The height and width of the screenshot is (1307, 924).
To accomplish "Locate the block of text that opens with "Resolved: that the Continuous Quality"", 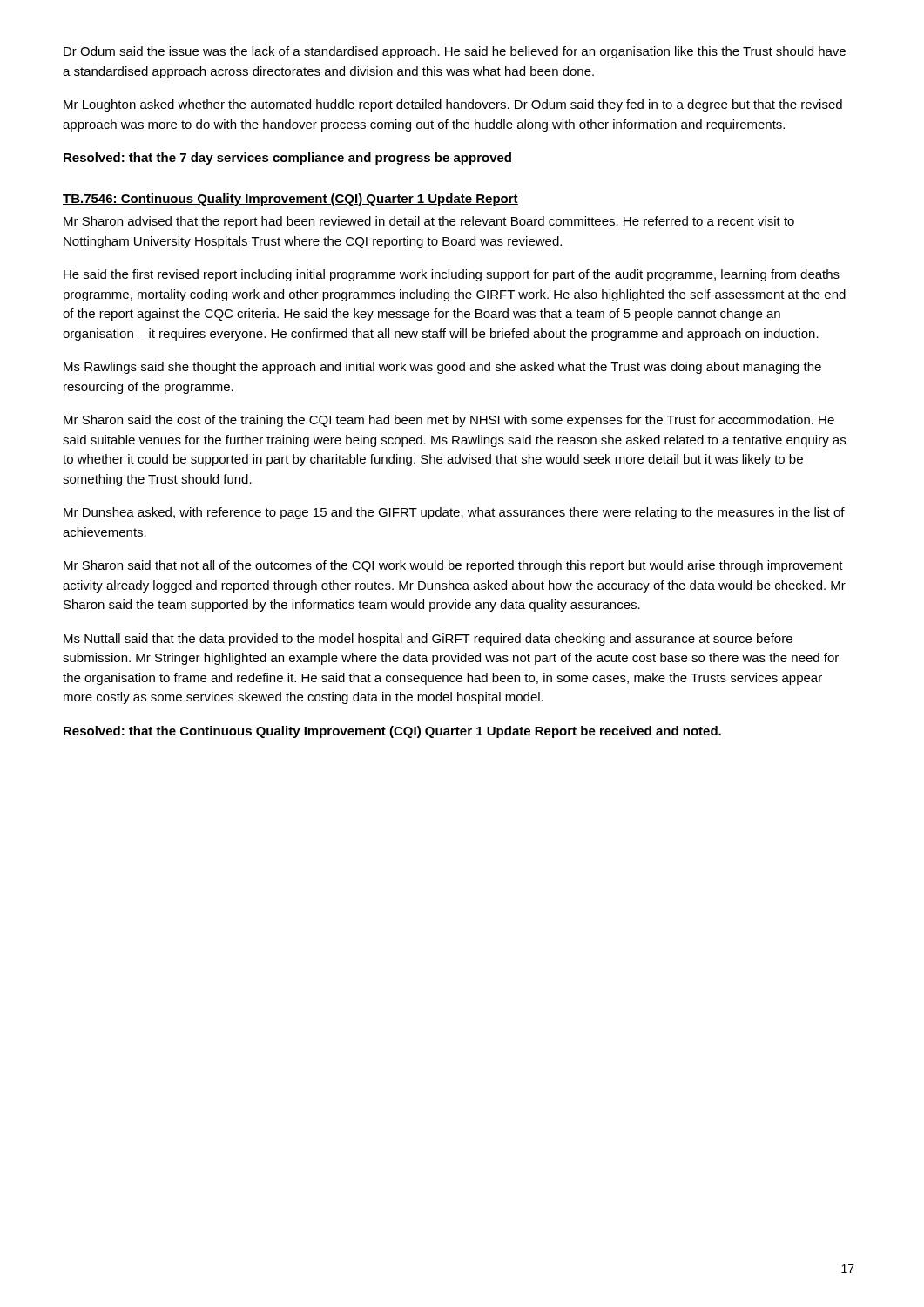I will click(392, 730).
